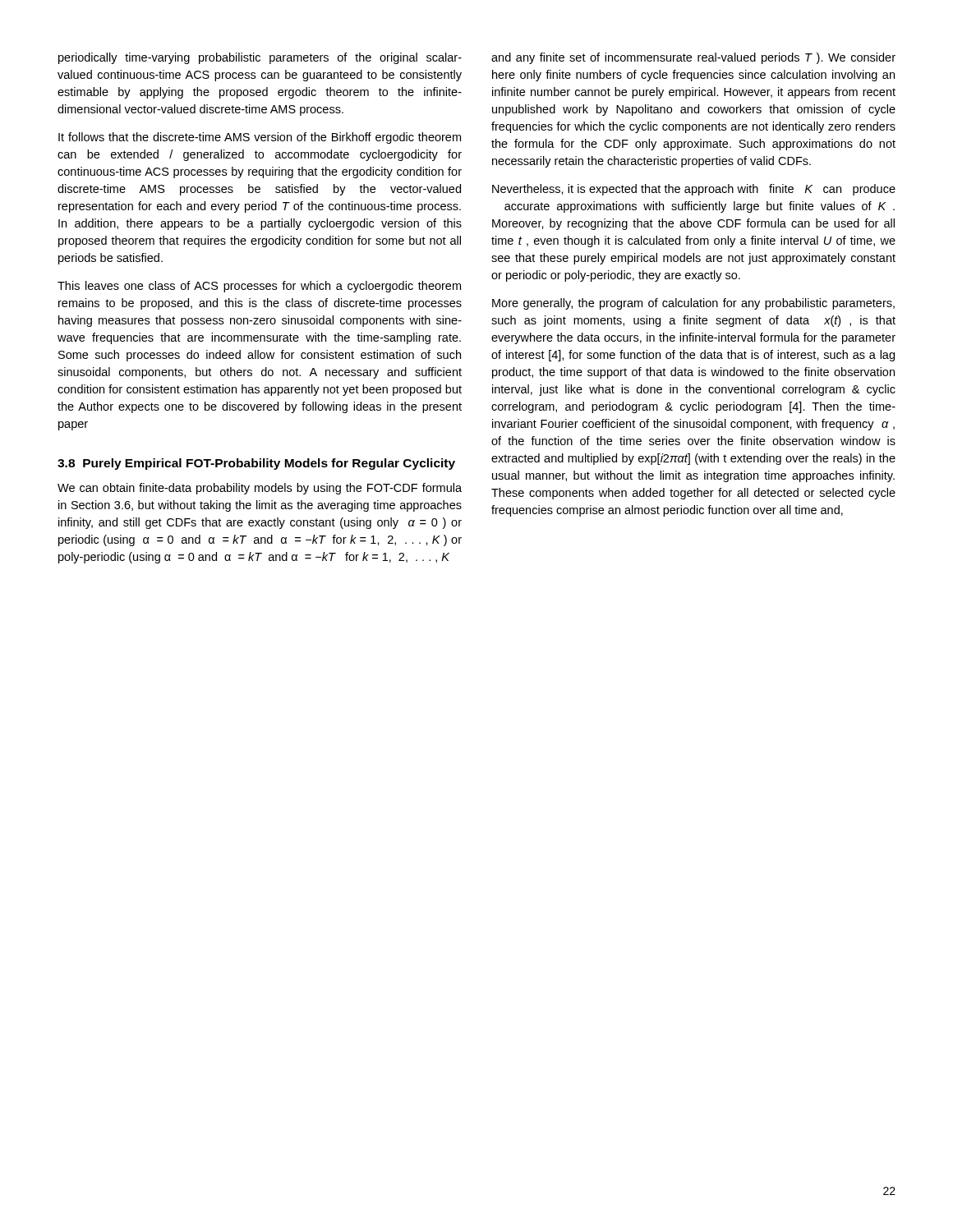Screen dimensions: 1232x953
Task: Point to the block beginning "It follows that the discrete-time AMS version of"
Action: pyautogui.click(x=260, y=198)
